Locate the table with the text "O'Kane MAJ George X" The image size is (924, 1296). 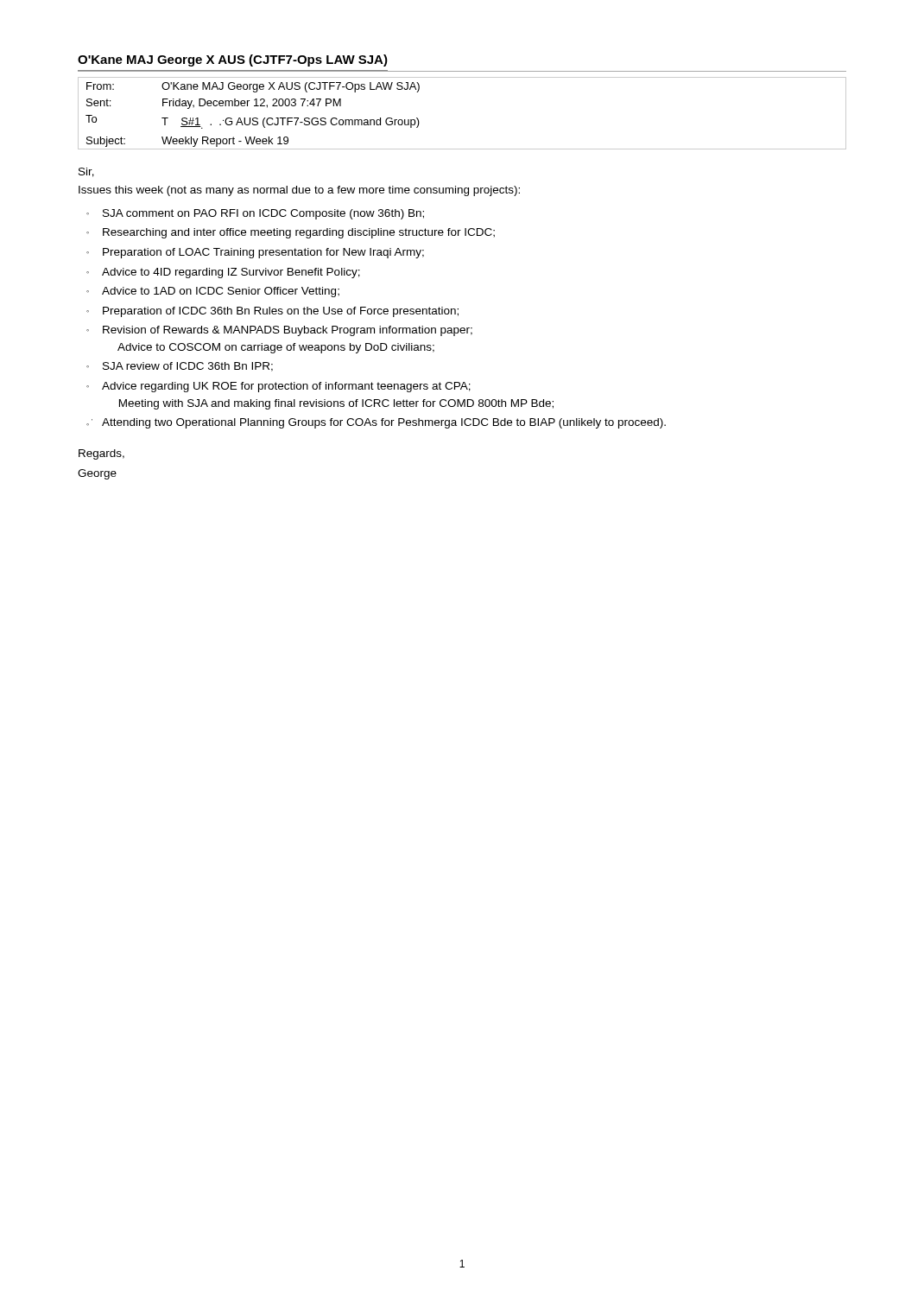(x=462, y=113)
